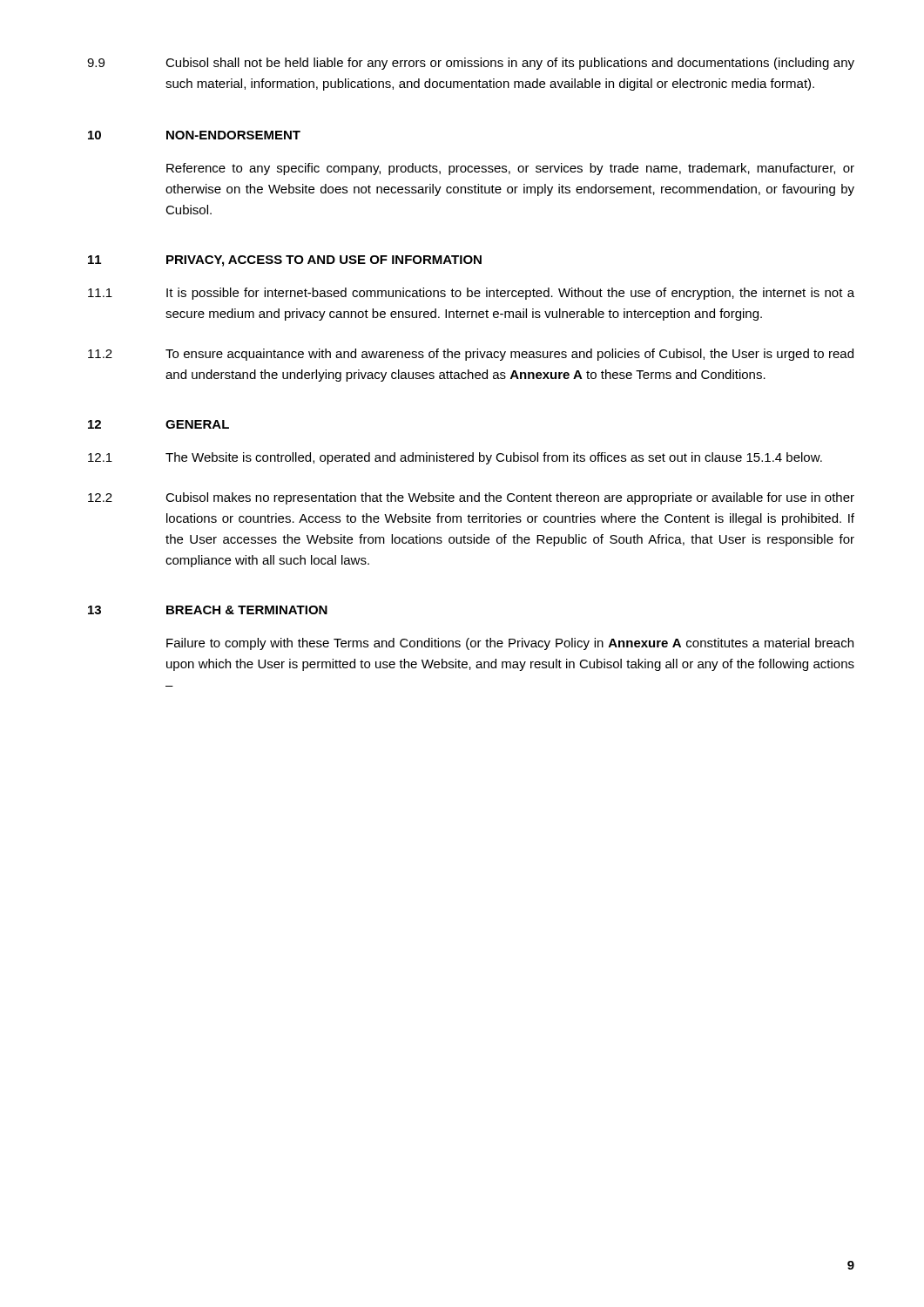The width and height of the screenshot is (924, 1307).
Task: Select the section header with the text "12 GENERAL"
Action: tap(158, 424)
